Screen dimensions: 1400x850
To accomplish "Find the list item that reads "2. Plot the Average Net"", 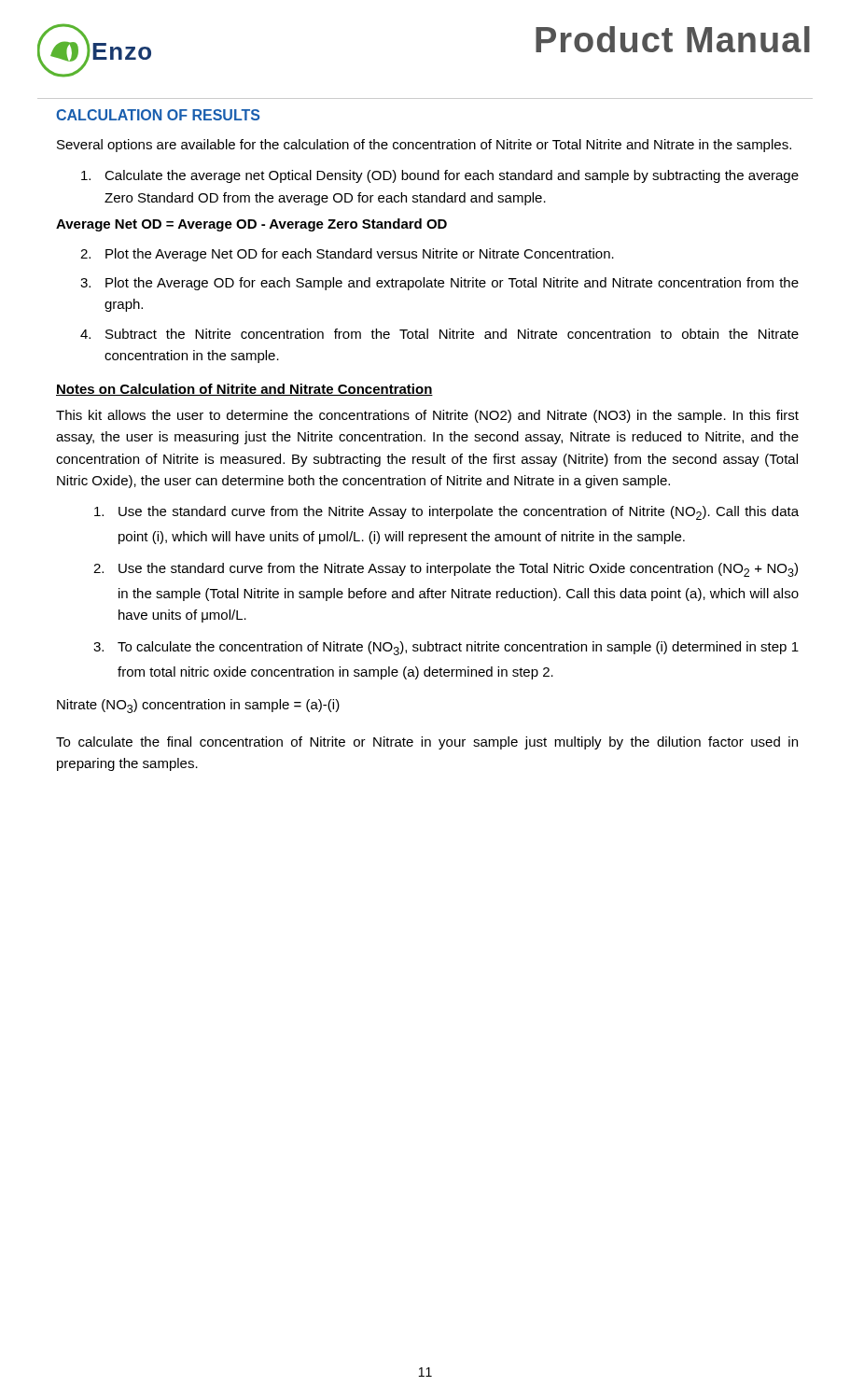I will [439, 253].
